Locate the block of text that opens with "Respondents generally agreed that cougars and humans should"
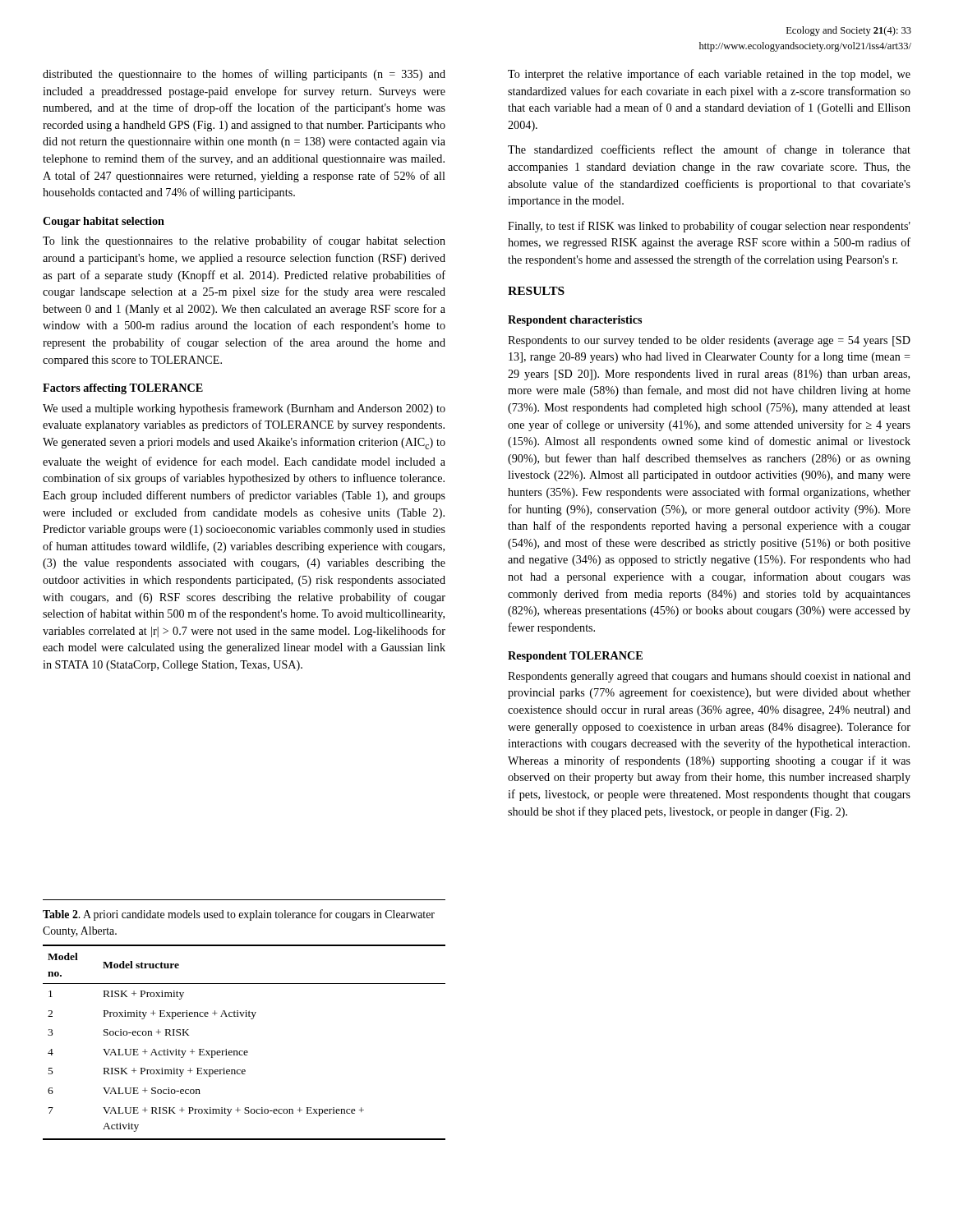This screenshot has height=1232, width=954. click(x=709, y=744)
